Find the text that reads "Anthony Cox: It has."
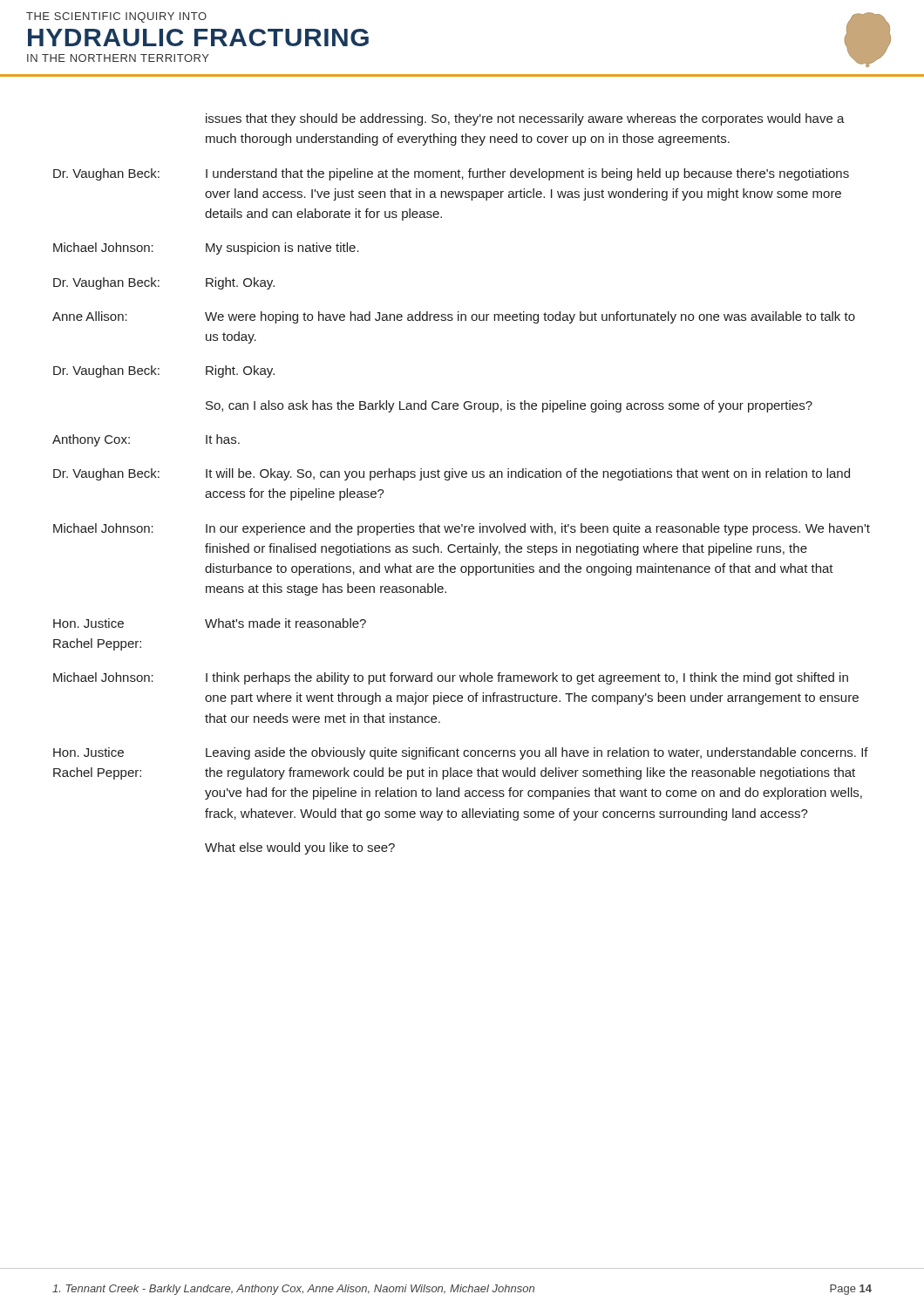This screenshot has height=1308, width=924. pos(93,440)
